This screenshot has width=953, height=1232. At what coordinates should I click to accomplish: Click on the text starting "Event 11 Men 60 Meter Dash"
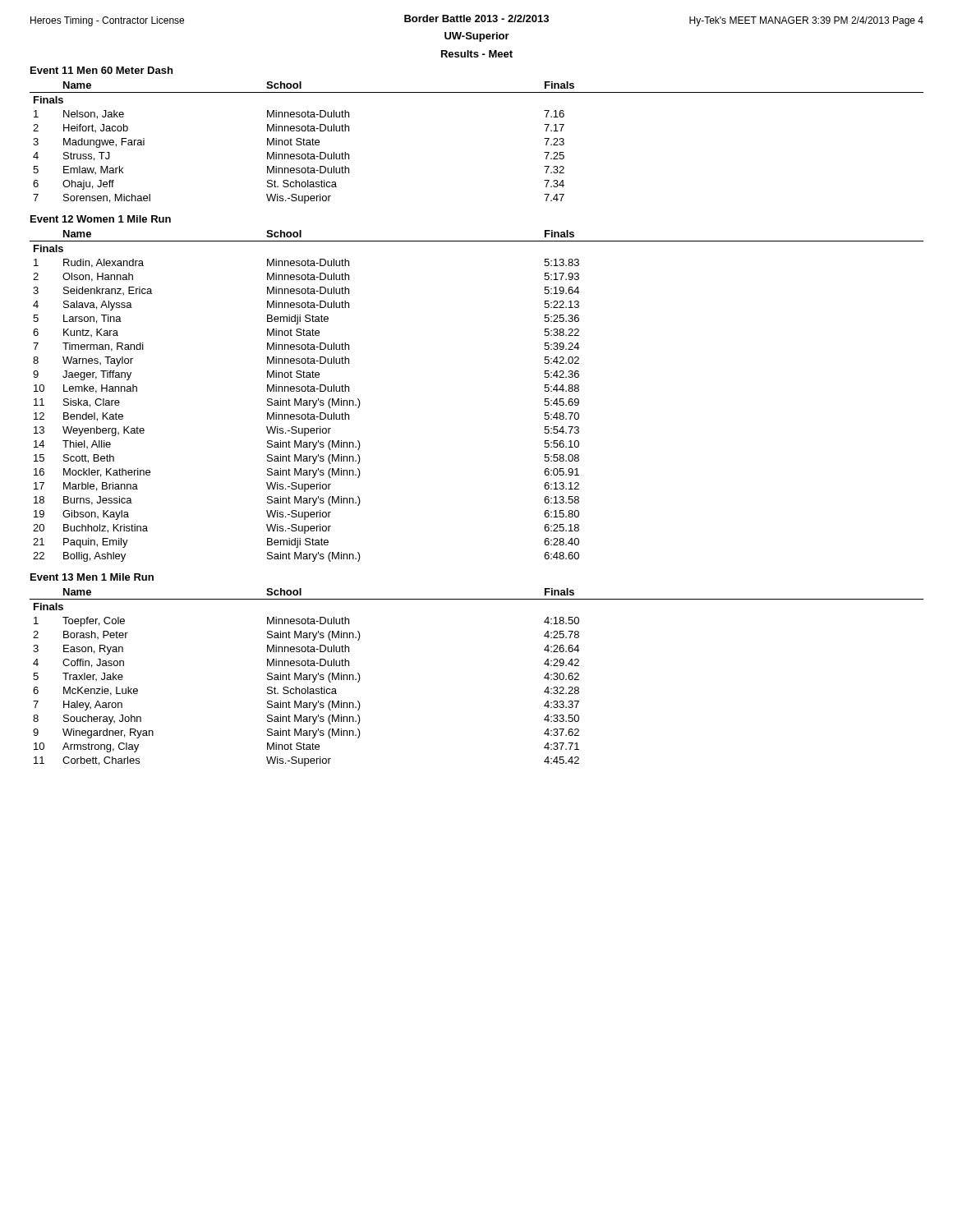pyautogui.click(x=101, y=70)
